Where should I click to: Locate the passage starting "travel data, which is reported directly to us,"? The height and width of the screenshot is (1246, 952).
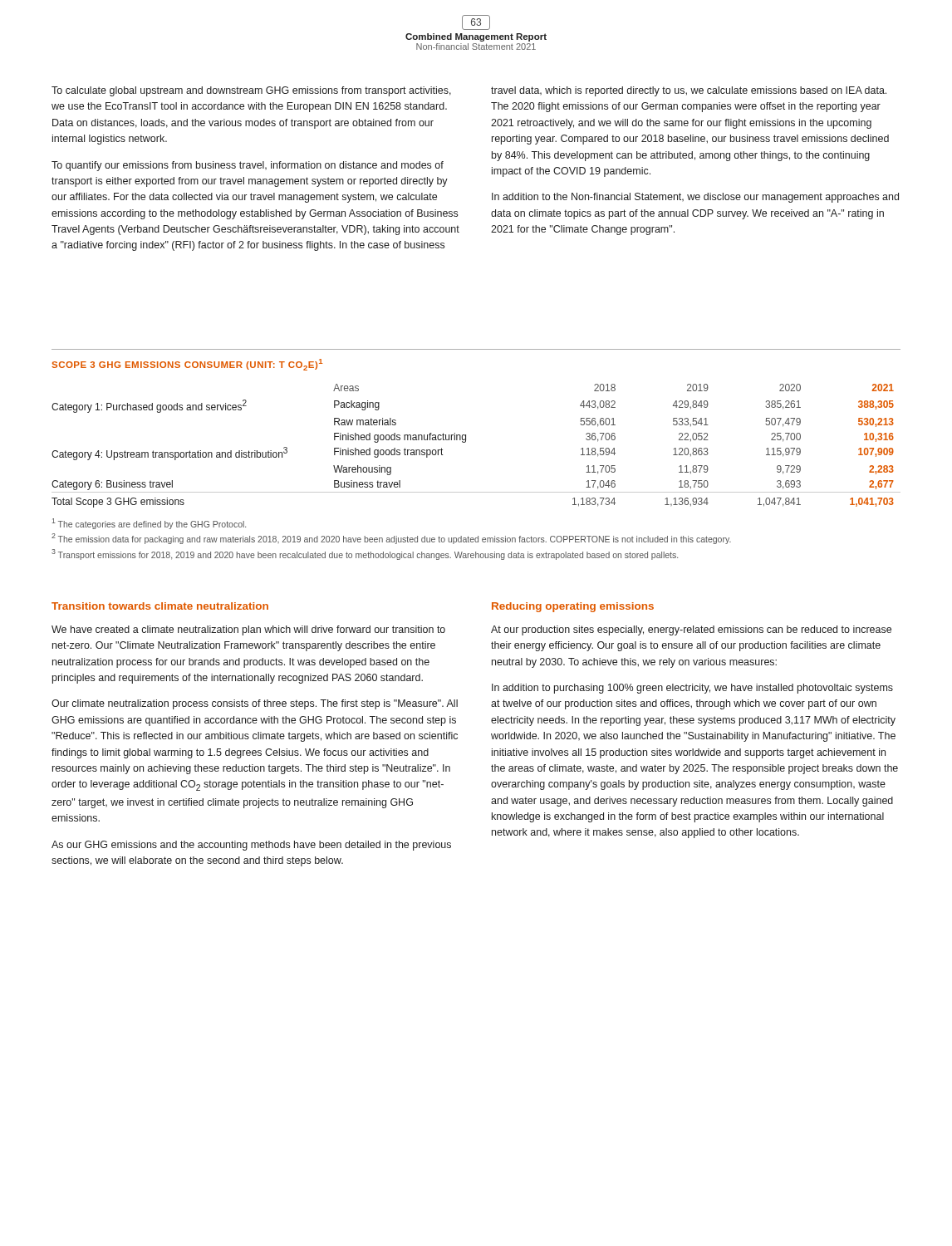[x=696, y=160]
